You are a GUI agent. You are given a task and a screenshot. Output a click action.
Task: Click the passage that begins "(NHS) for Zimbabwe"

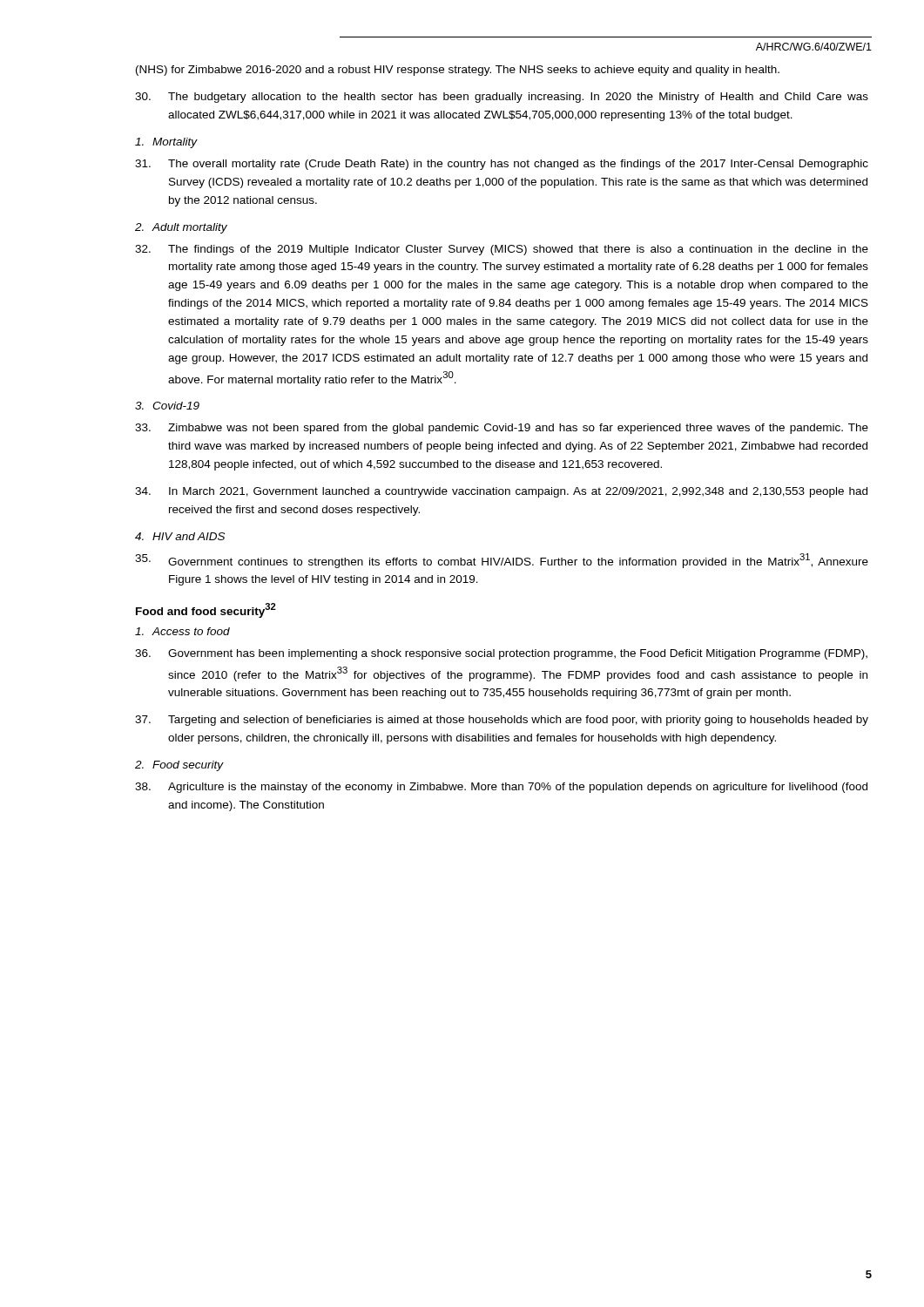click(458, 69)
